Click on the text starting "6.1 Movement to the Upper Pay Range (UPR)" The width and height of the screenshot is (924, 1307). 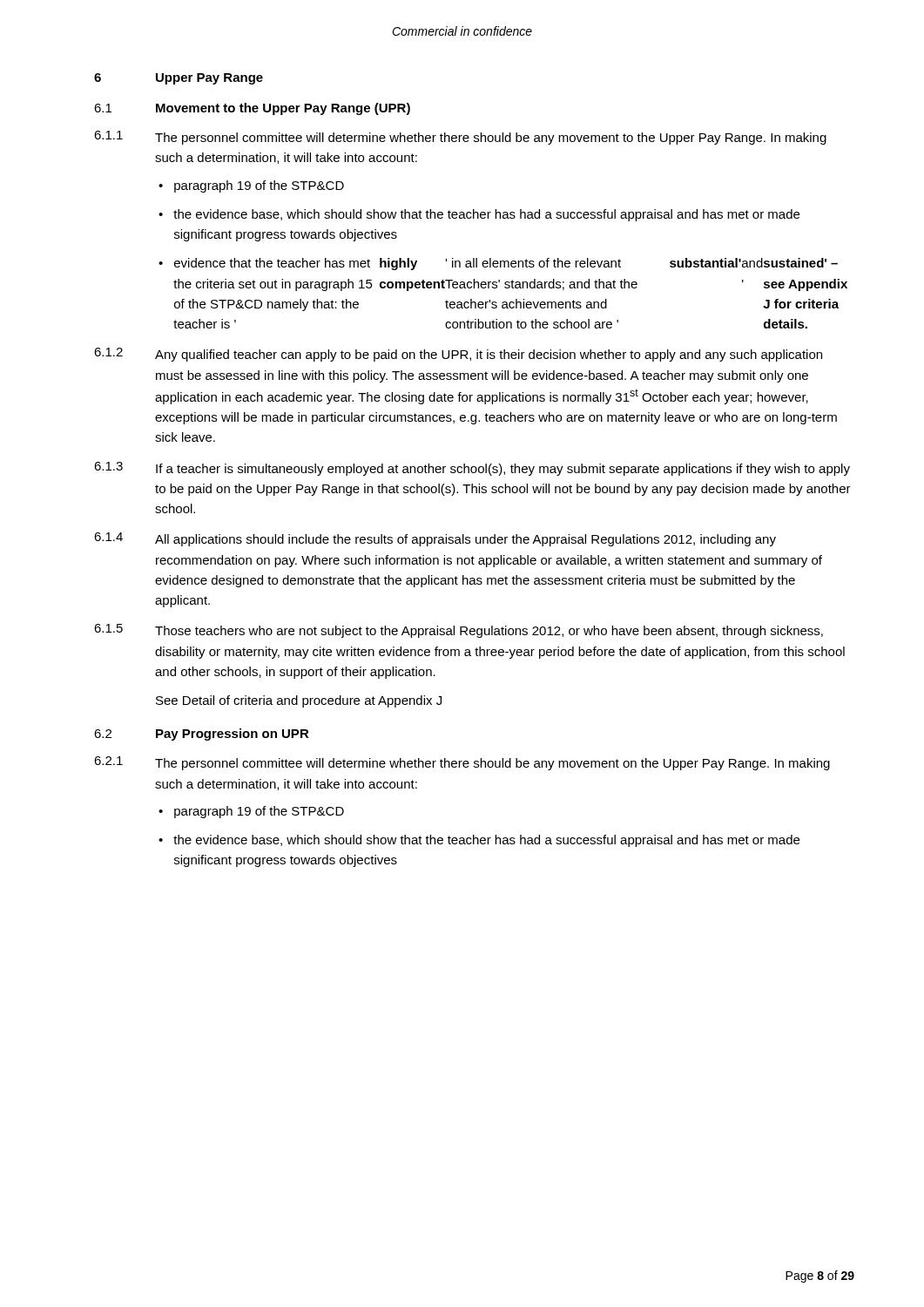pos(252,108)
